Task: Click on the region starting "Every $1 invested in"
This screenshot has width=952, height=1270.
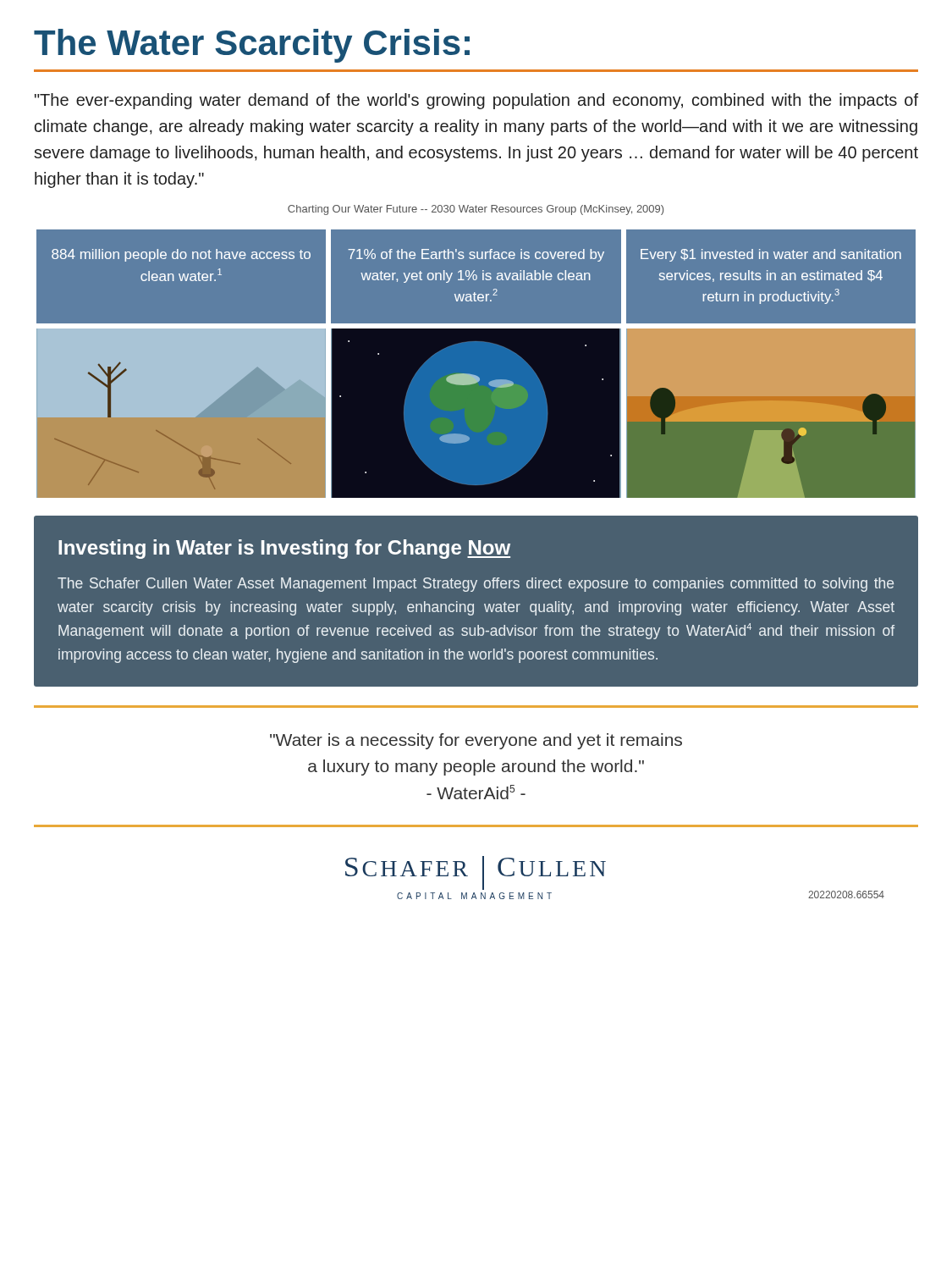Action: pos(771,276)
